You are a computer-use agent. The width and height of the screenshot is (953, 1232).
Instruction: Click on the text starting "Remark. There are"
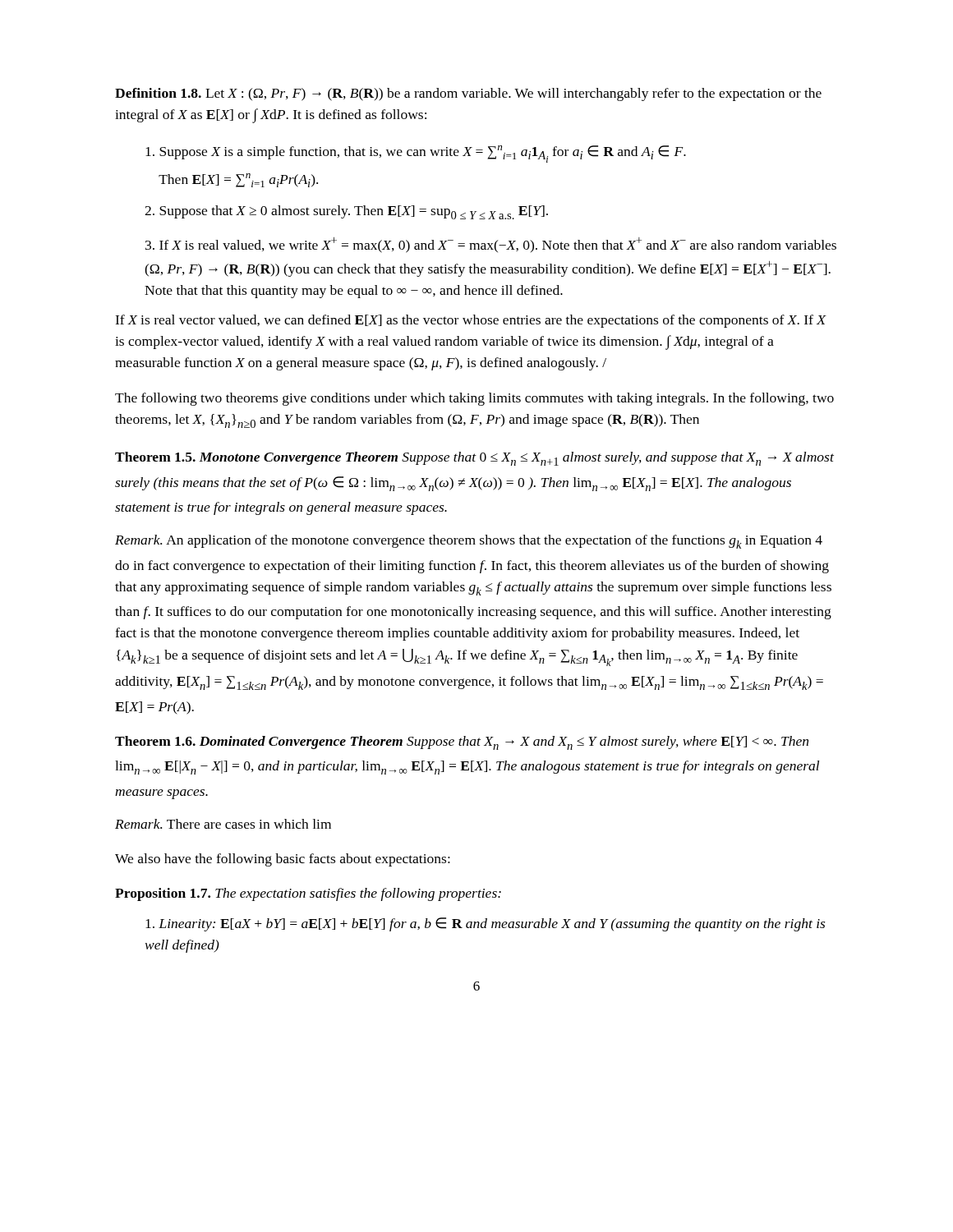[x=223, y=824]
